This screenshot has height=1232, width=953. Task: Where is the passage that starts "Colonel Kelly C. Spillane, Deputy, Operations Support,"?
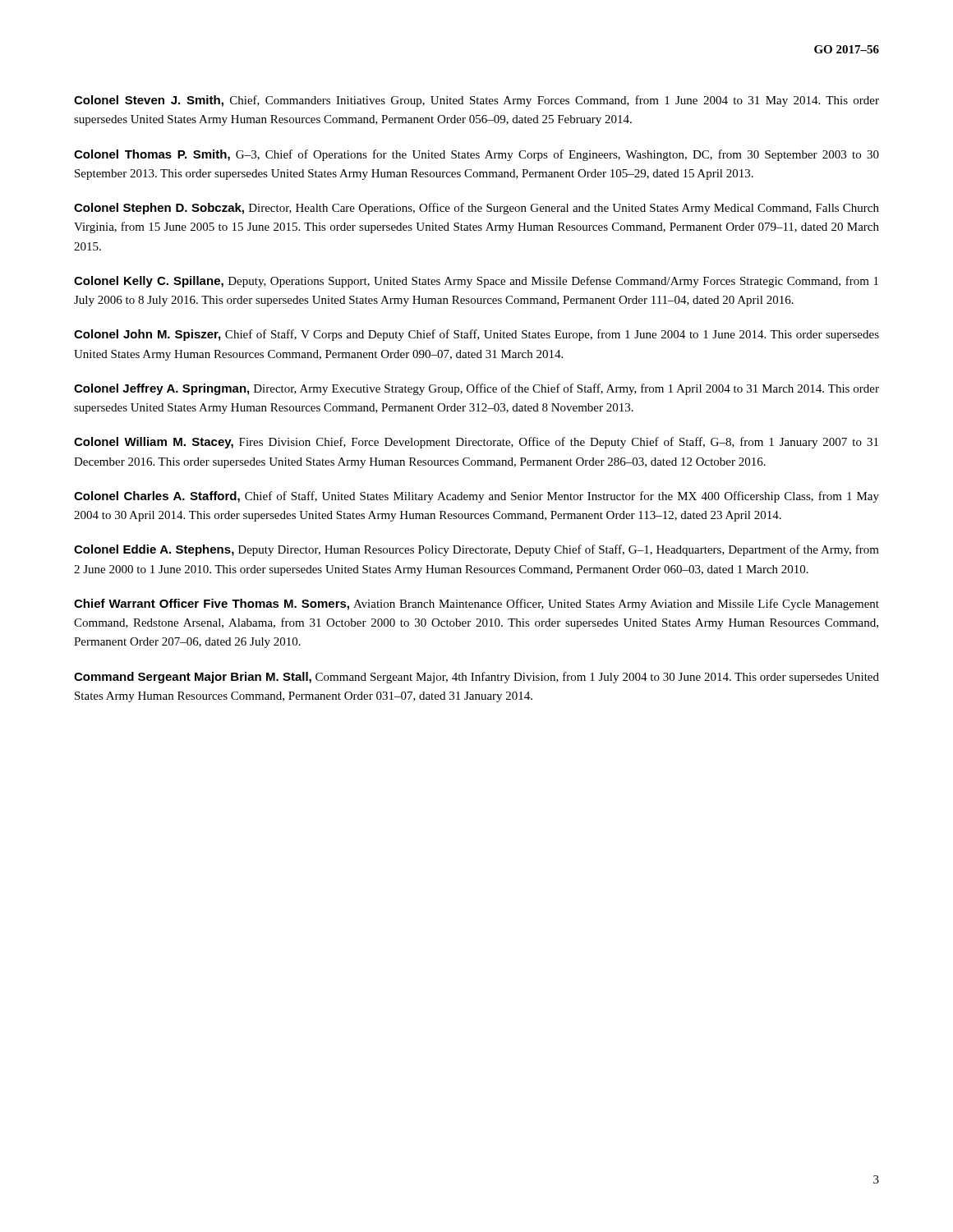pyautogui.click(x=476, y=290)
